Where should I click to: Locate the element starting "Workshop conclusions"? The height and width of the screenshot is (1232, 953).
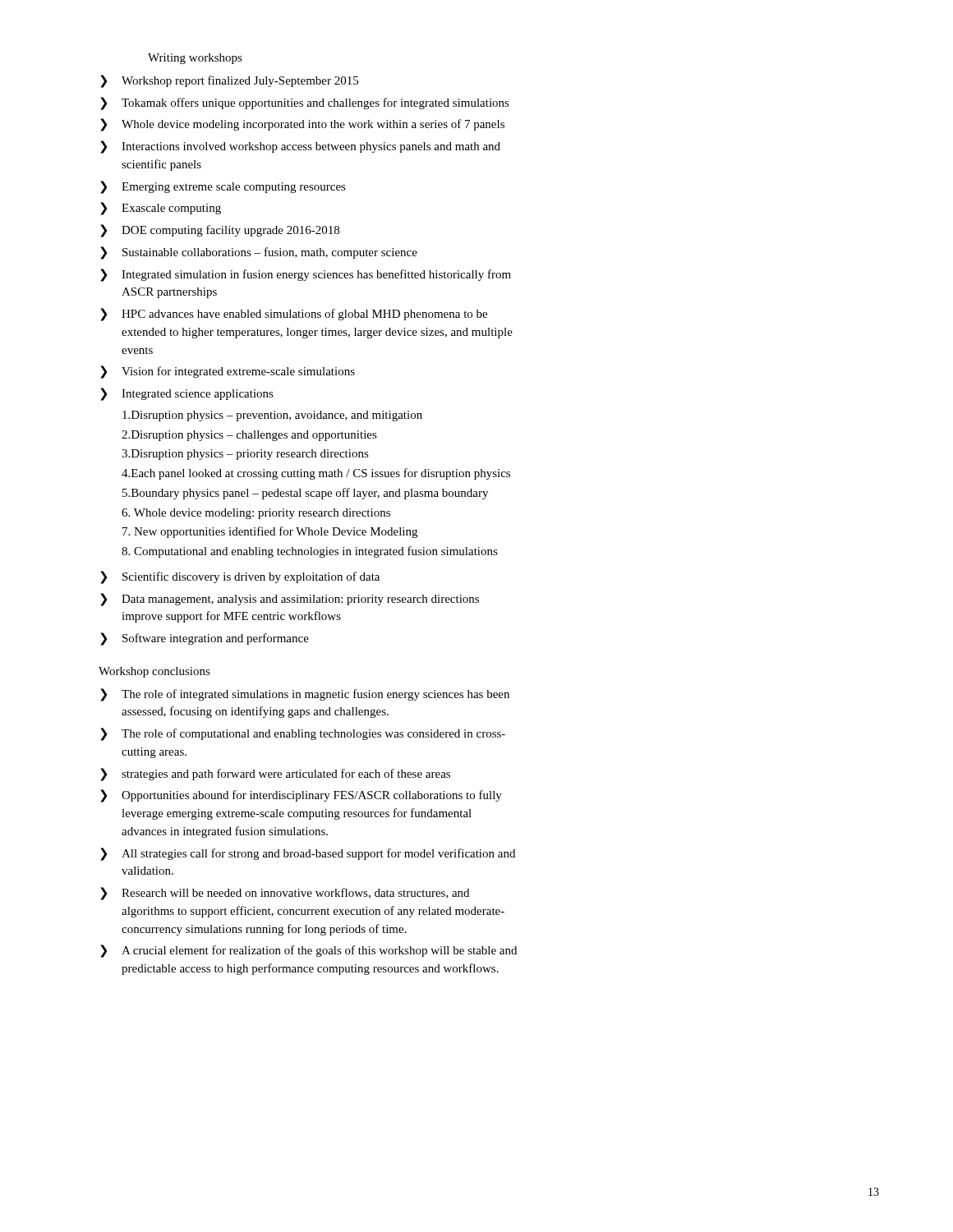pyautogui.click(x=154, y=671)
